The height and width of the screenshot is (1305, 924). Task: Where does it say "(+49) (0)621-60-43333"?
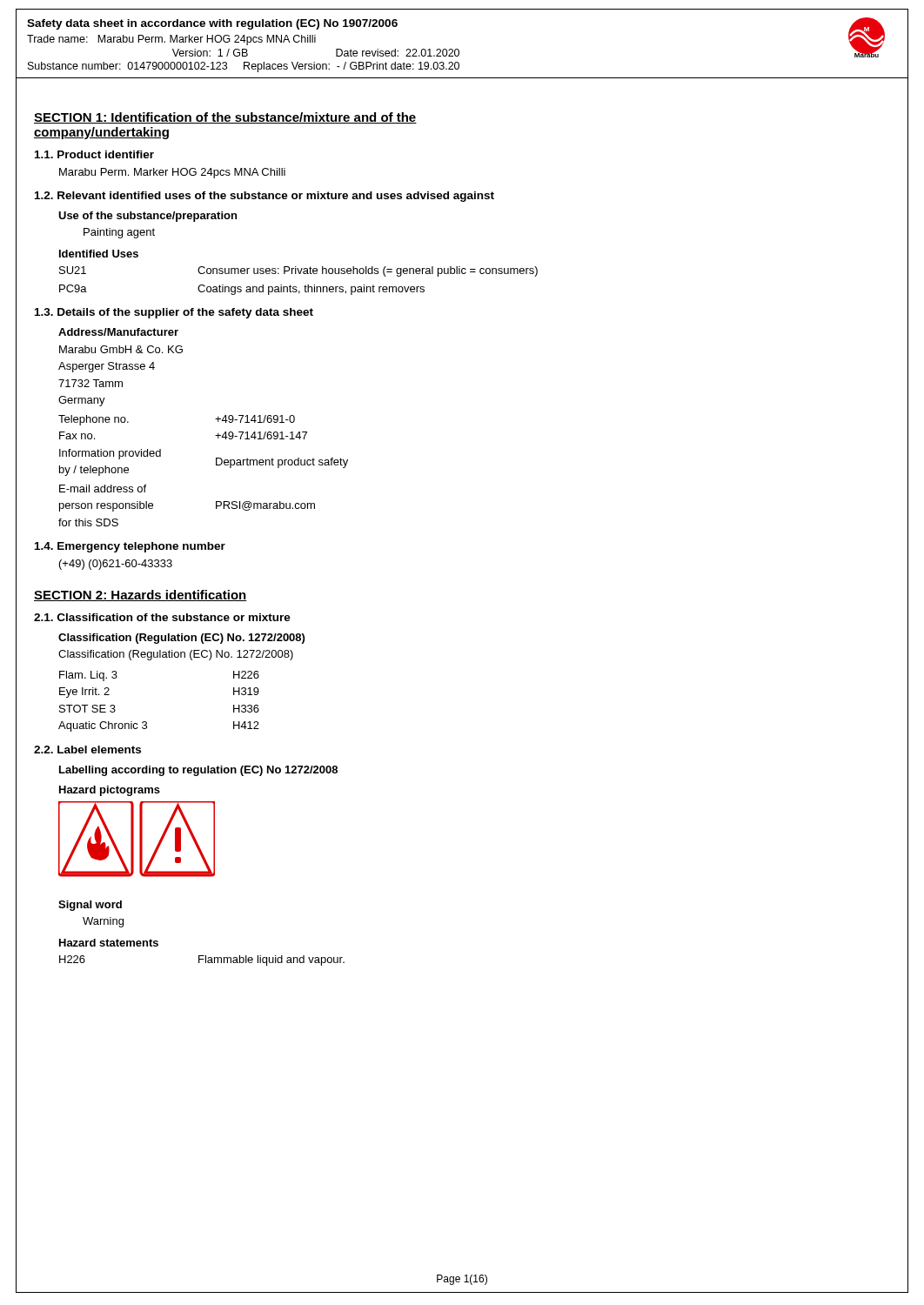115,563
